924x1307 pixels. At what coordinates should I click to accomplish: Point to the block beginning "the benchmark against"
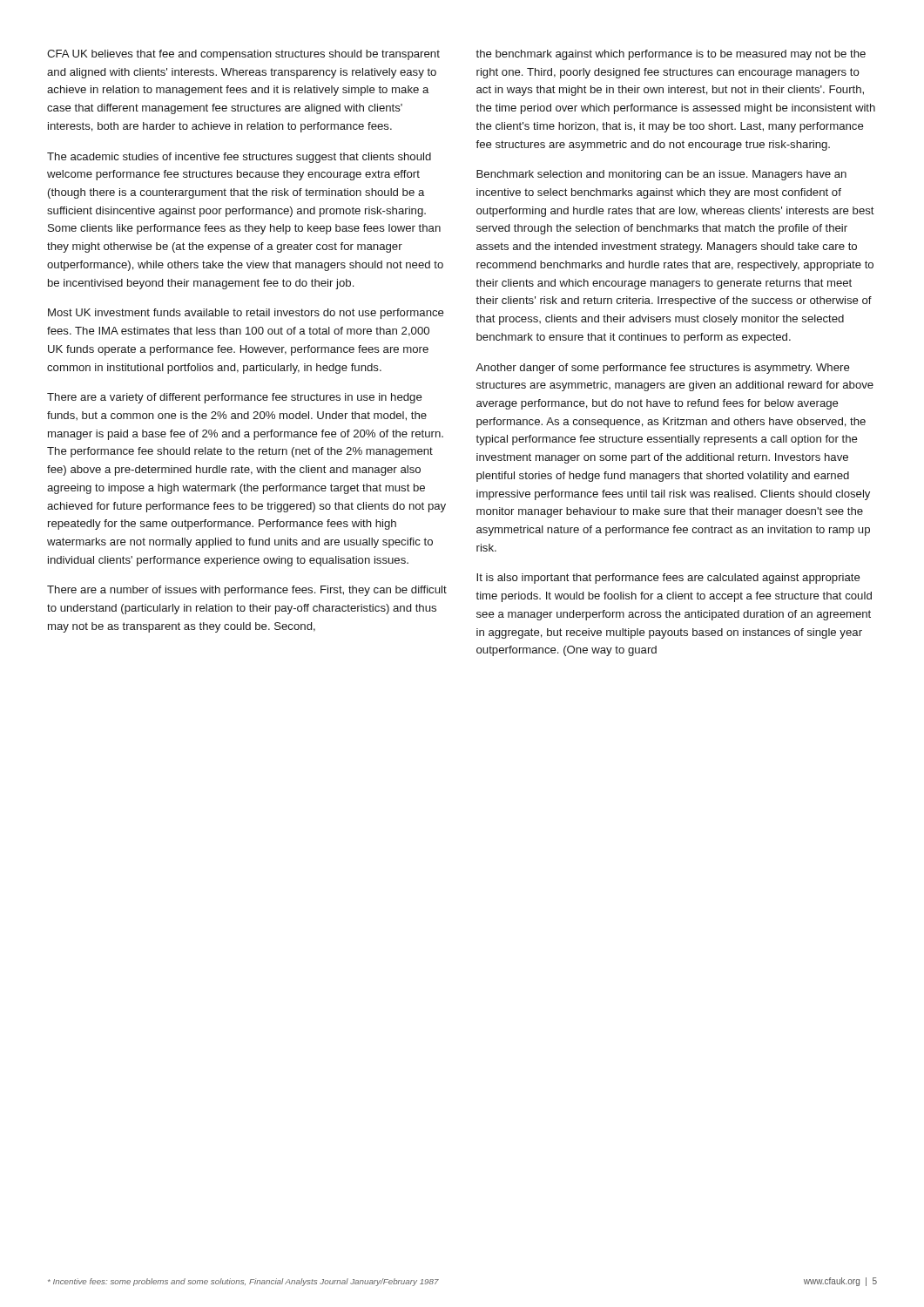tap(676, 99)
